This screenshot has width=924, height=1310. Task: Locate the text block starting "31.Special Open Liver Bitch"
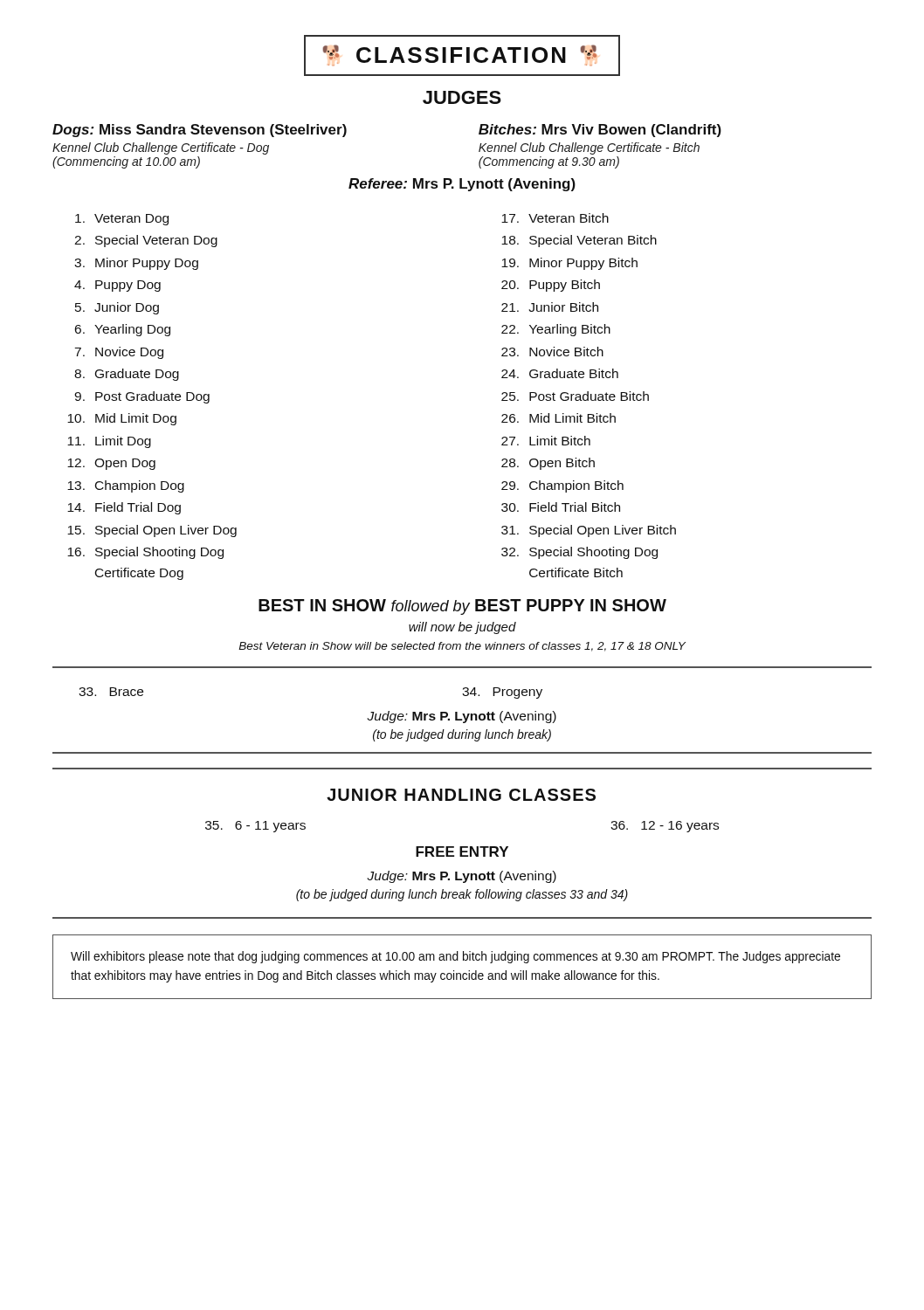click(x=582, y=530)
